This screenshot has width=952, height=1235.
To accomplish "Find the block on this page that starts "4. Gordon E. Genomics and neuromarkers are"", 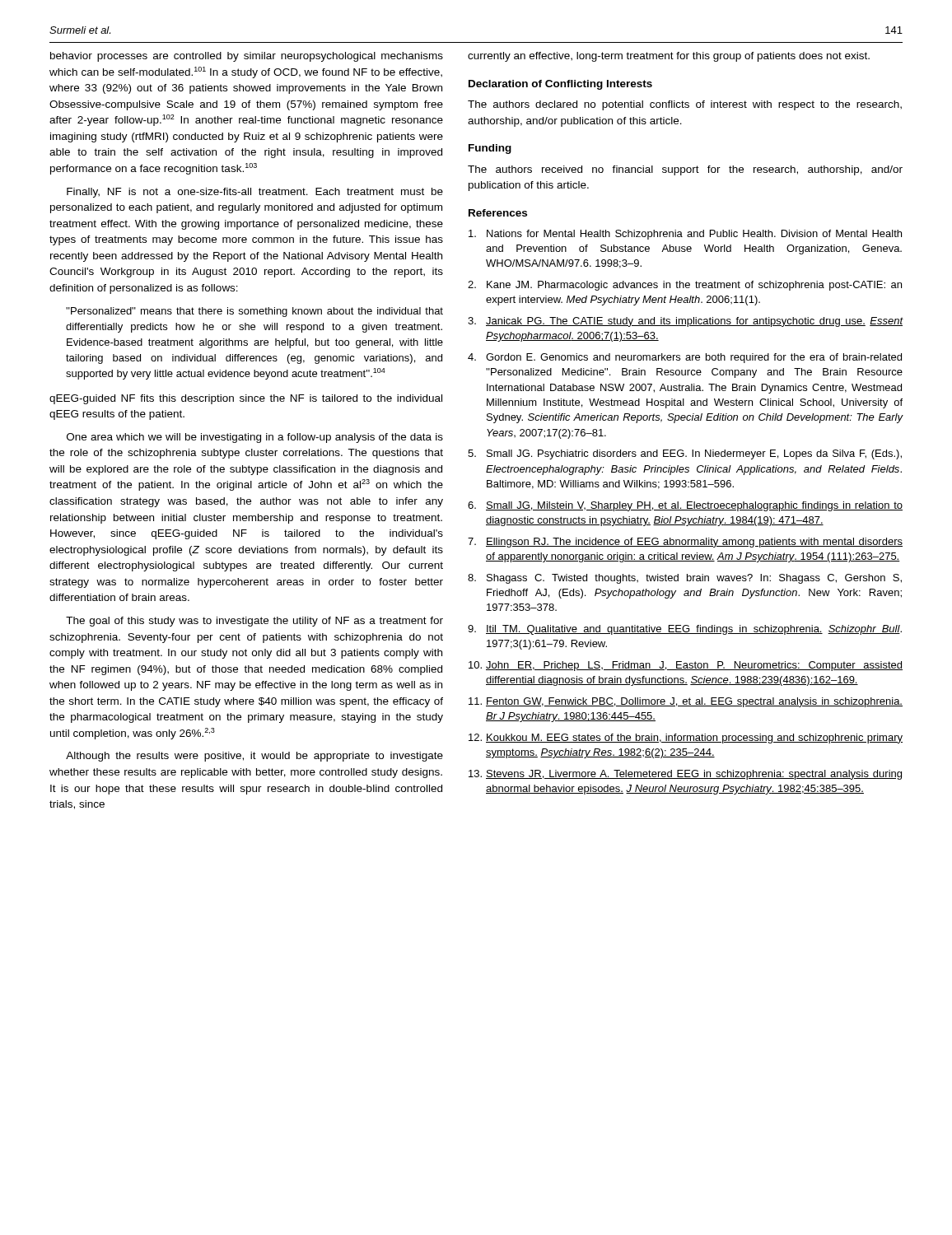I will click(685, 395).
